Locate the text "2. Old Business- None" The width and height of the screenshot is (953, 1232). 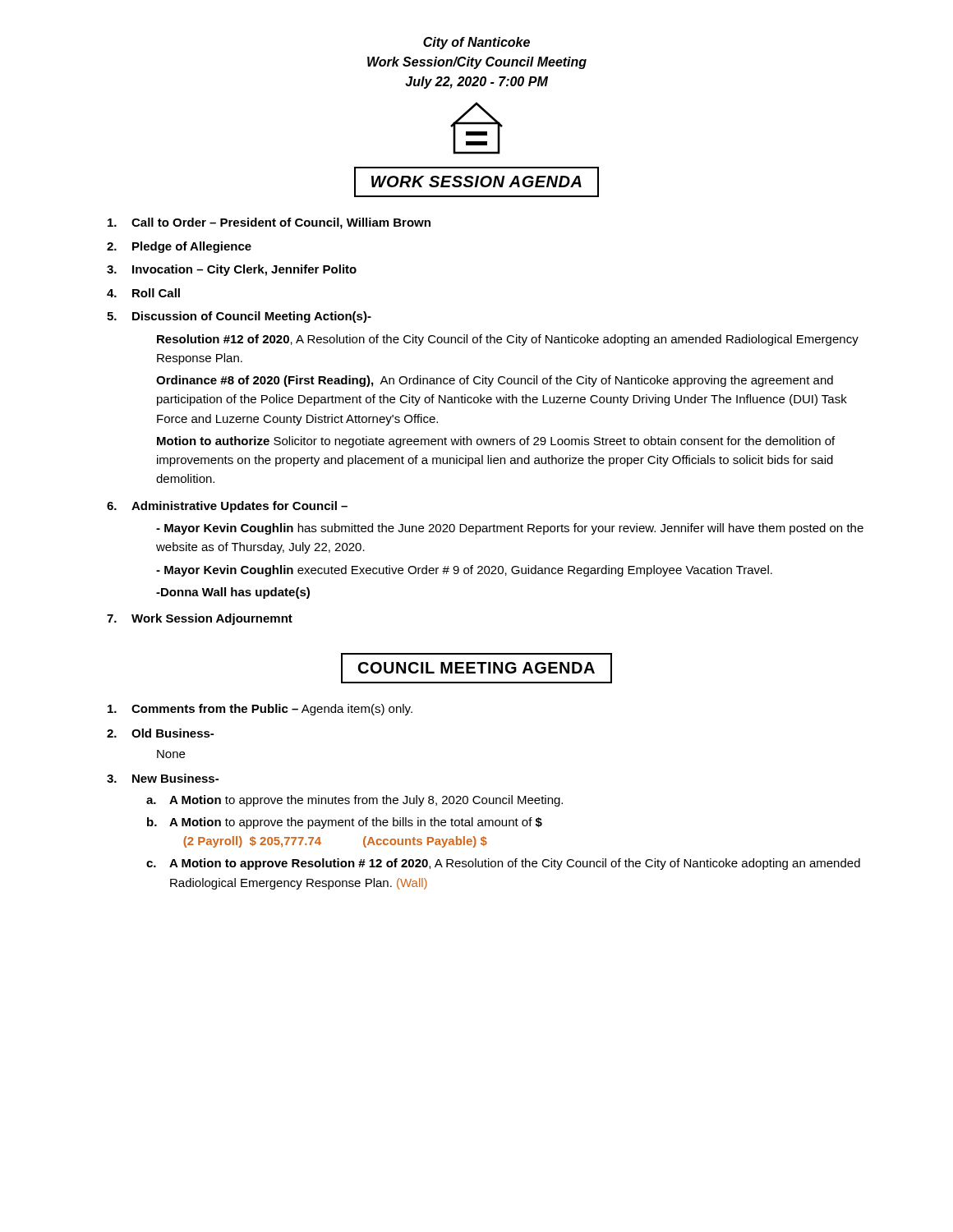(161, 744)
